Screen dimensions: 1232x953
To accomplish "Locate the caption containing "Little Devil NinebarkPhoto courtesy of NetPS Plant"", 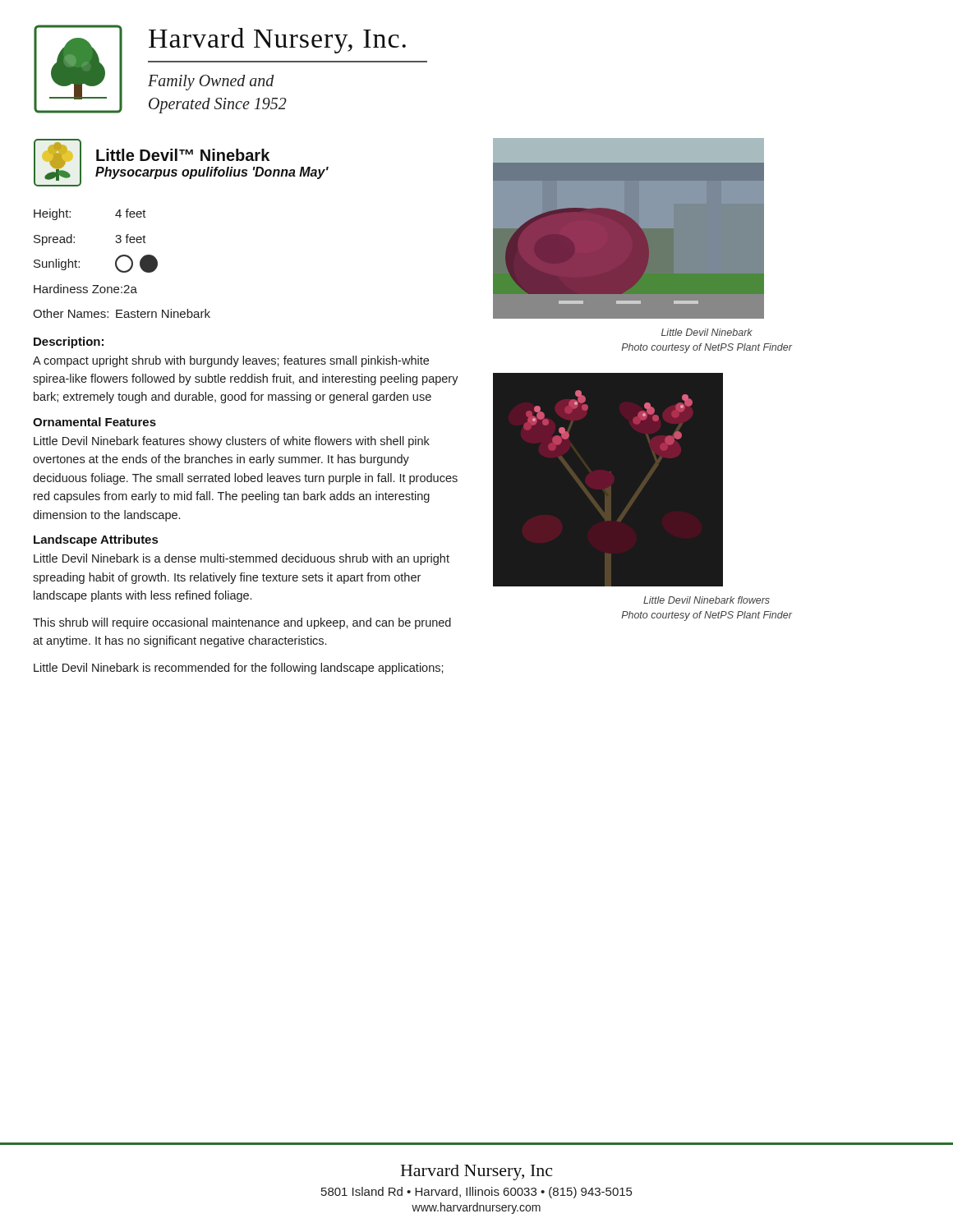I will (x=707, y=340).
